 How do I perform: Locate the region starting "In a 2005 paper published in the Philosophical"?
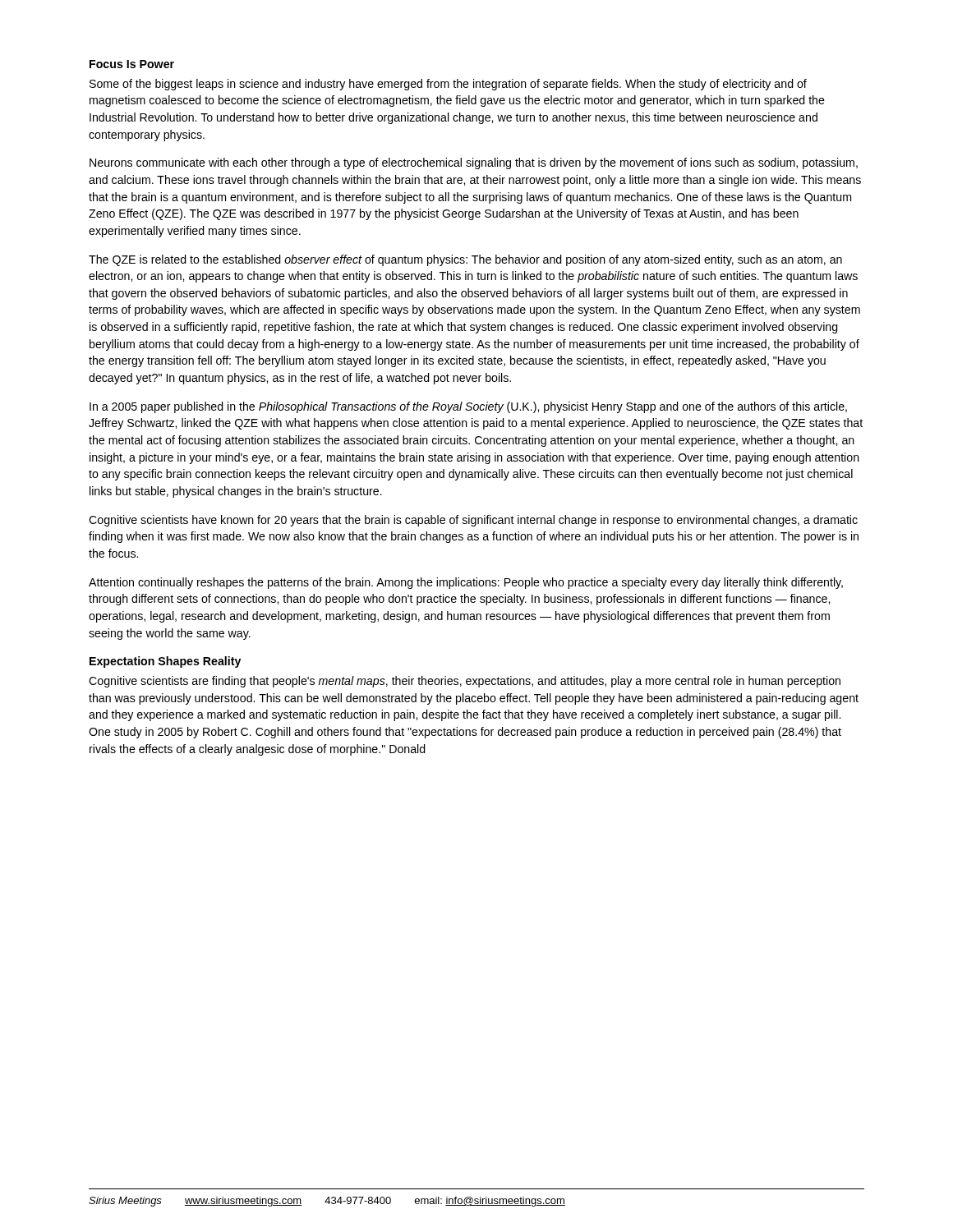[476, 449]
